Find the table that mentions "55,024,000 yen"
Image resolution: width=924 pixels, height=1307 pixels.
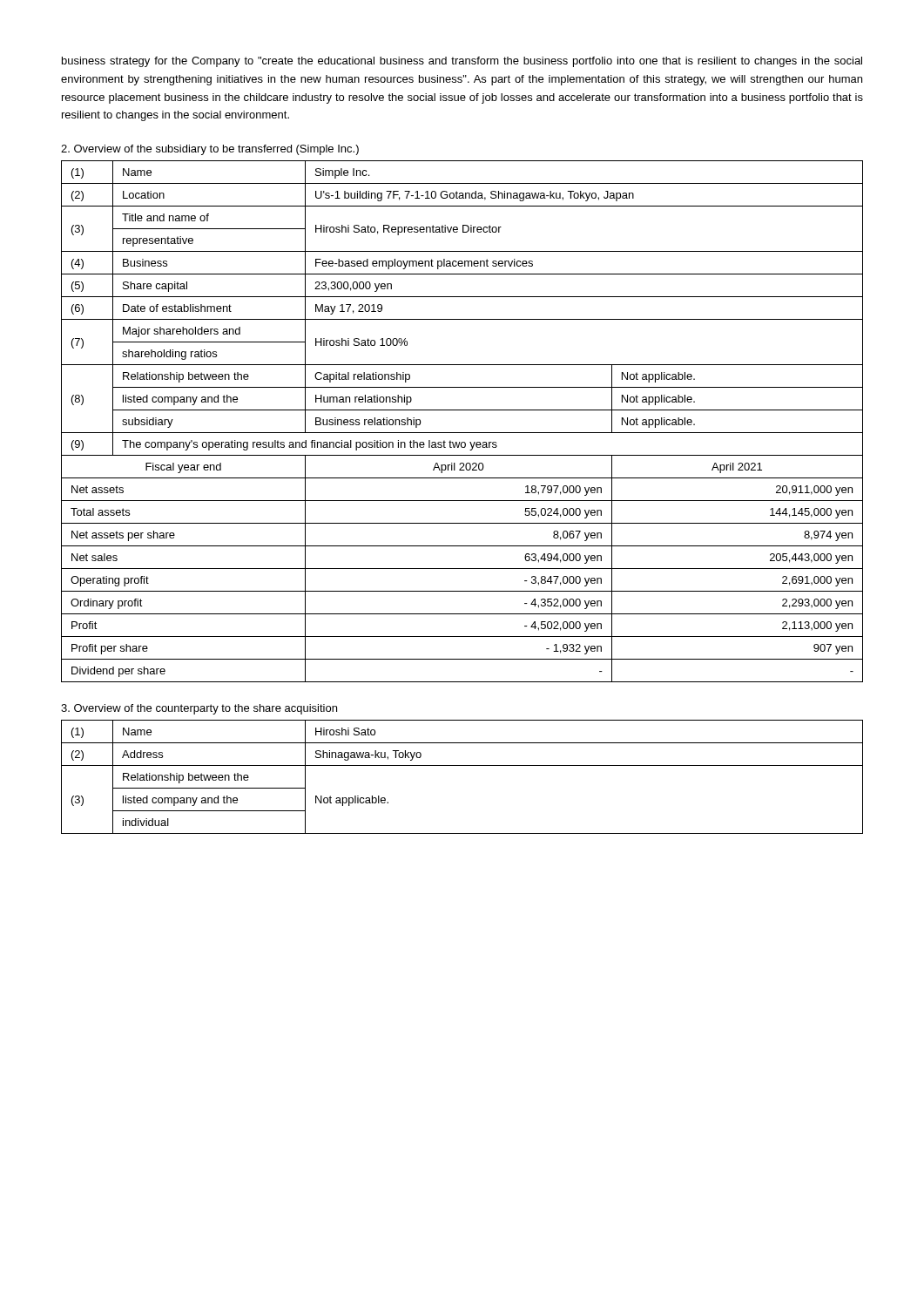pyautogui.click(x=462, y=421)
